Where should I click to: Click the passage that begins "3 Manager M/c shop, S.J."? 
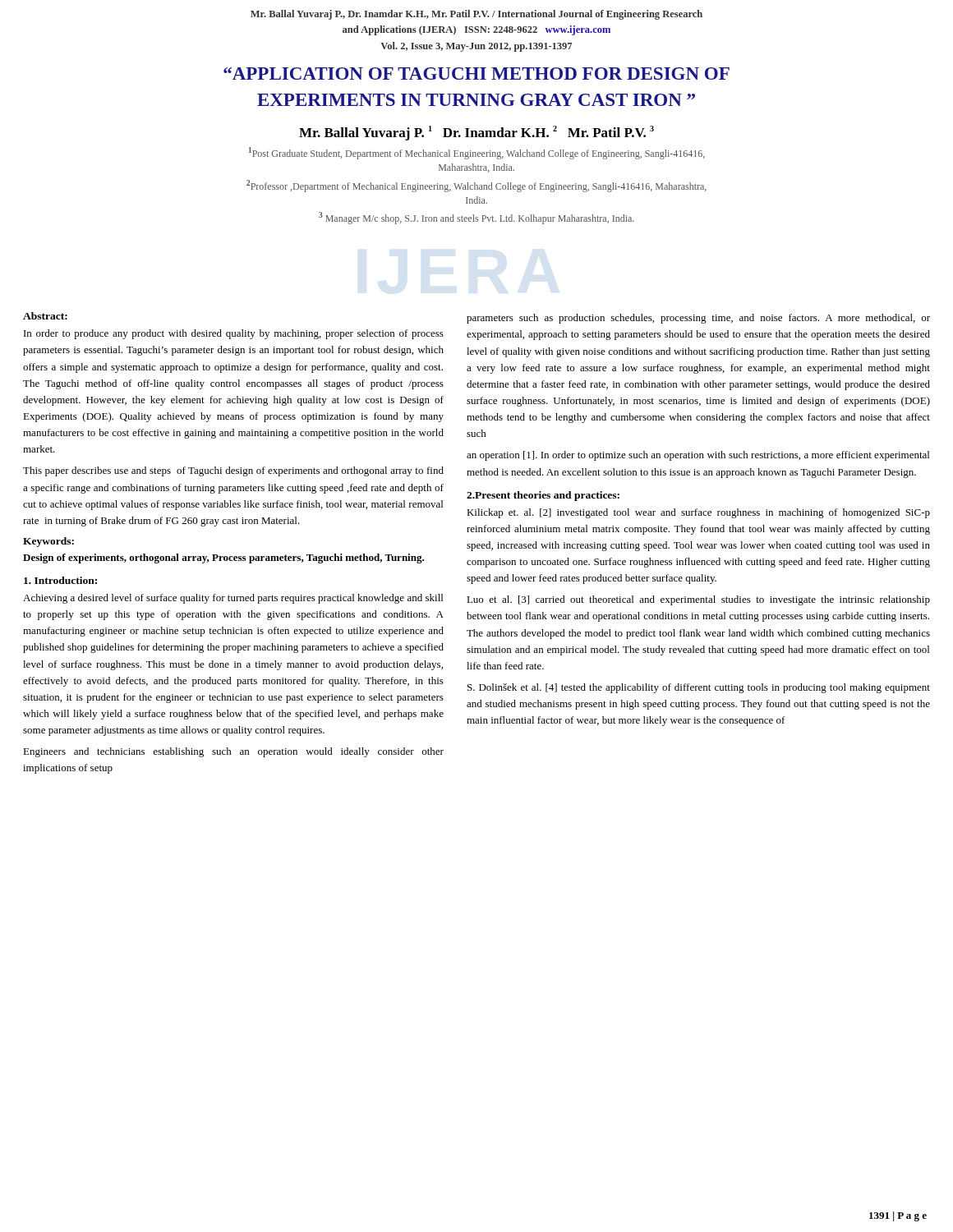(x=476, y=218)
